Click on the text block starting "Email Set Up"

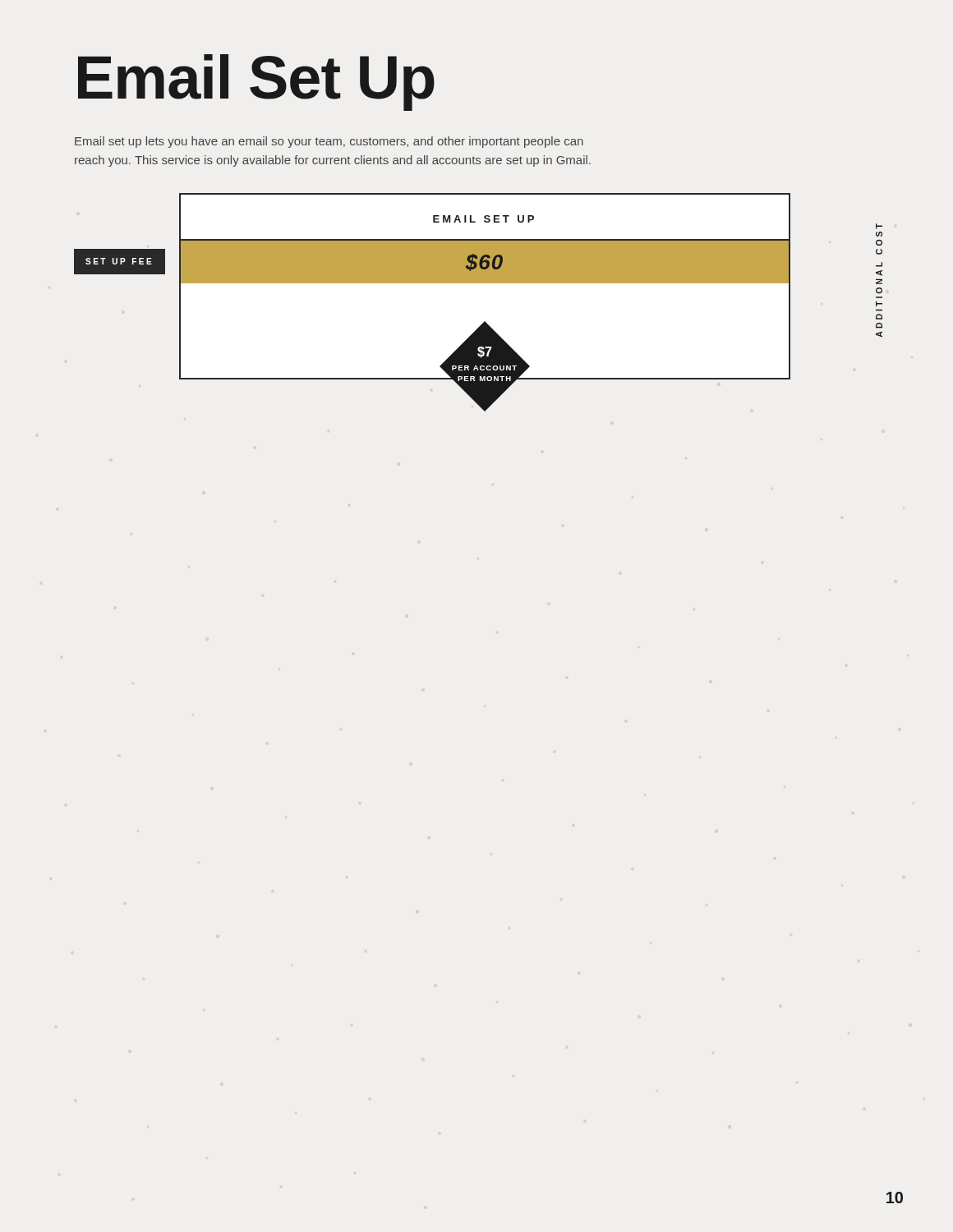255,80
